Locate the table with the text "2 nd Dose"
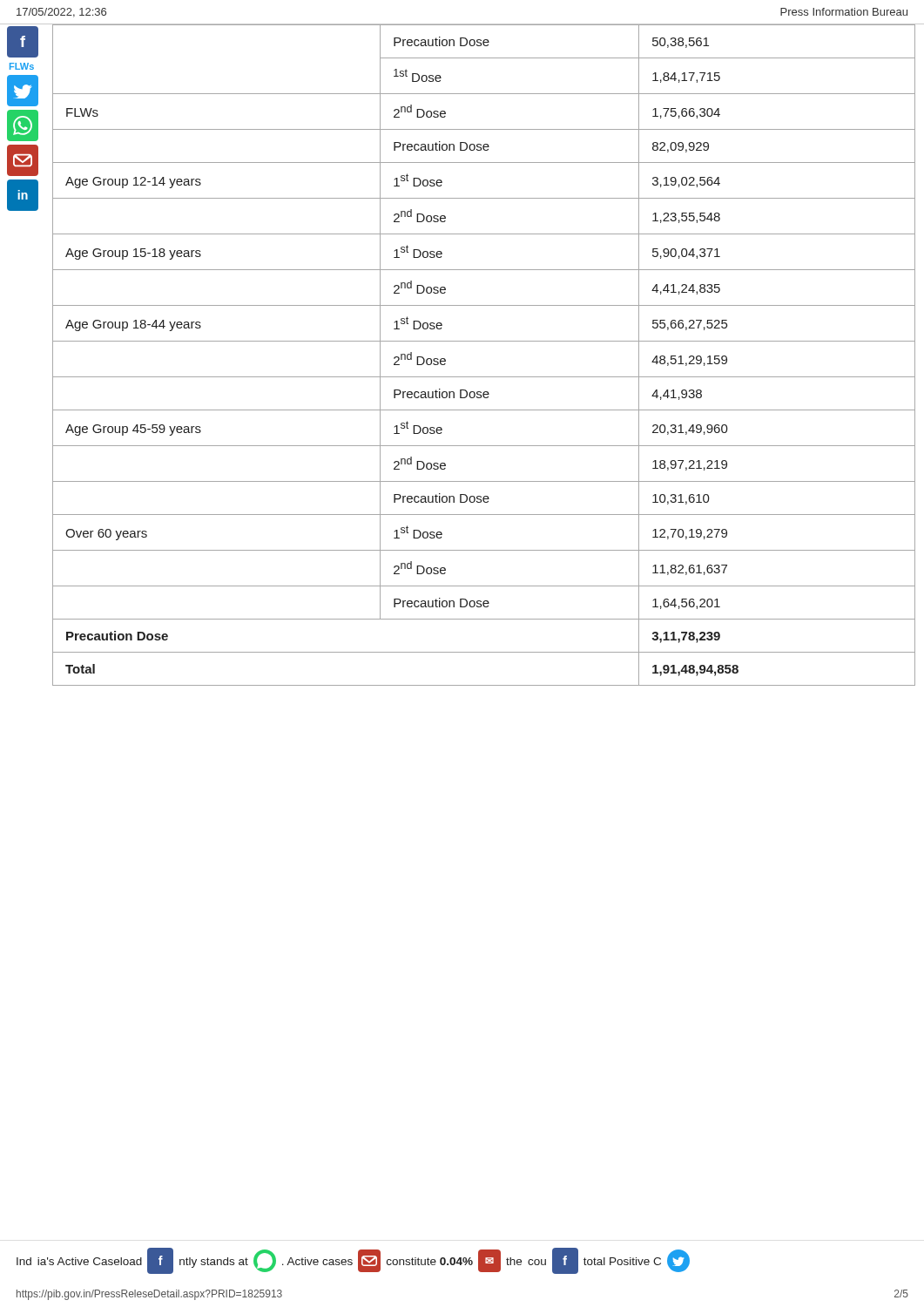The image size is (924, 1307). pos(484,355)
